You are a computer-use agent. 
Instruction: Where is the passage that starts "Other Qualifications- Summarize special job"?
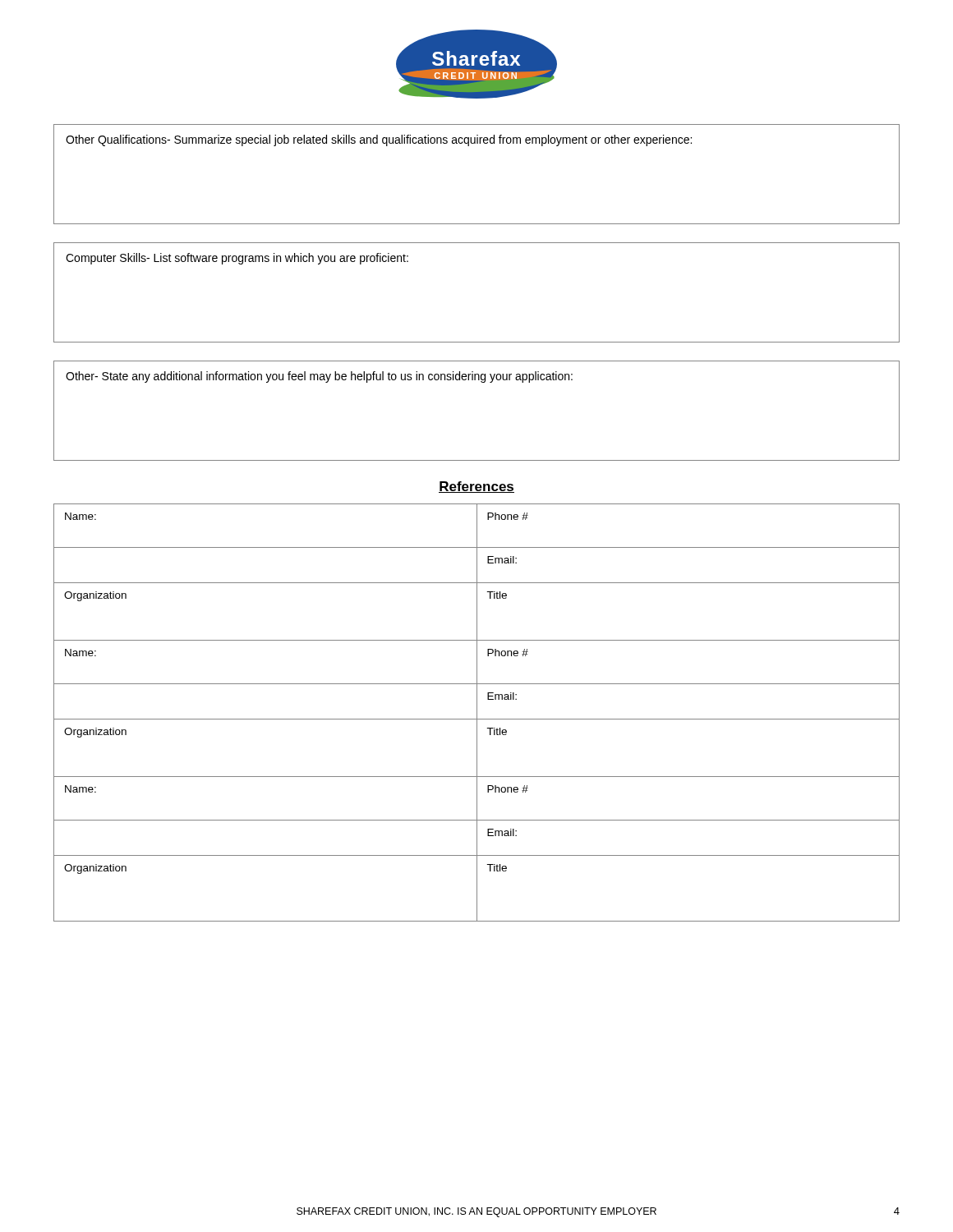coord(379,140)
